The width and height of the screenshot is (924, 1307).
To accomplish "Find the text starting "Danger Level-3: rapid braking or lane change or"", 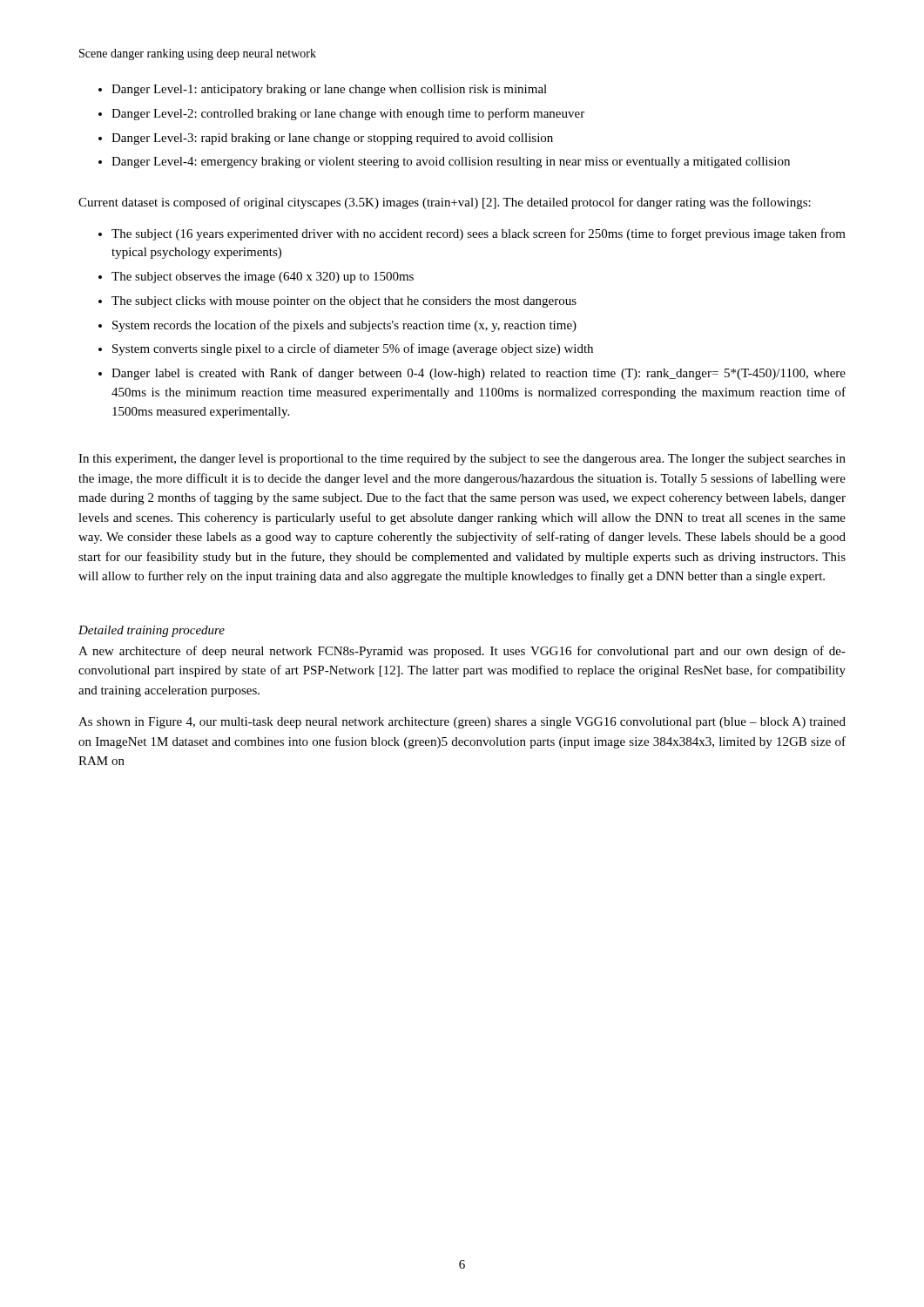I will pos(332,137).
